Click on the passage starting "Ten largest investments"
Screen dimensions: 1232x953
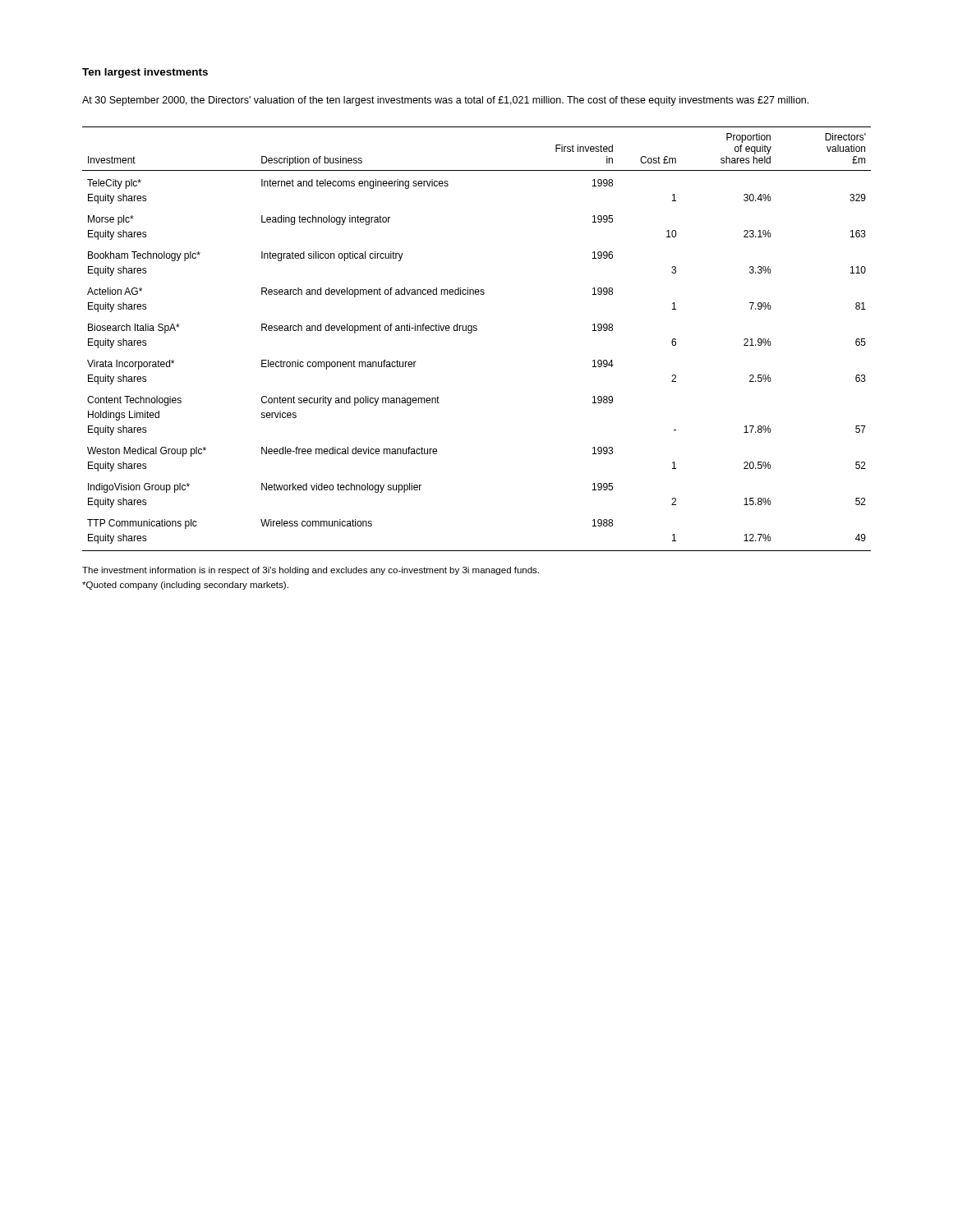point(145,72)
